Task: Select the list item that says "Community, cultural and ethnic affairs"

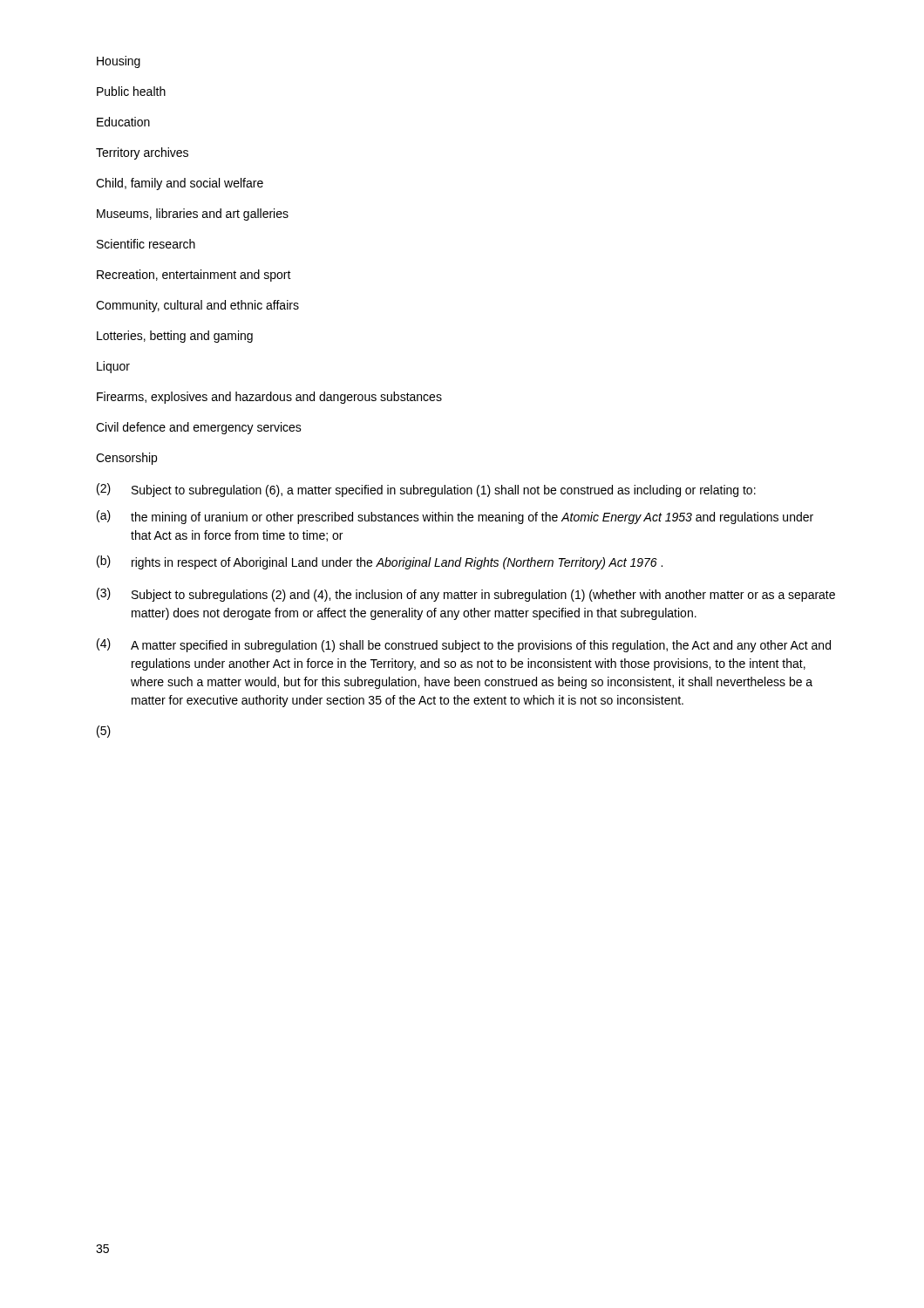Action: [x=197, y=305]
